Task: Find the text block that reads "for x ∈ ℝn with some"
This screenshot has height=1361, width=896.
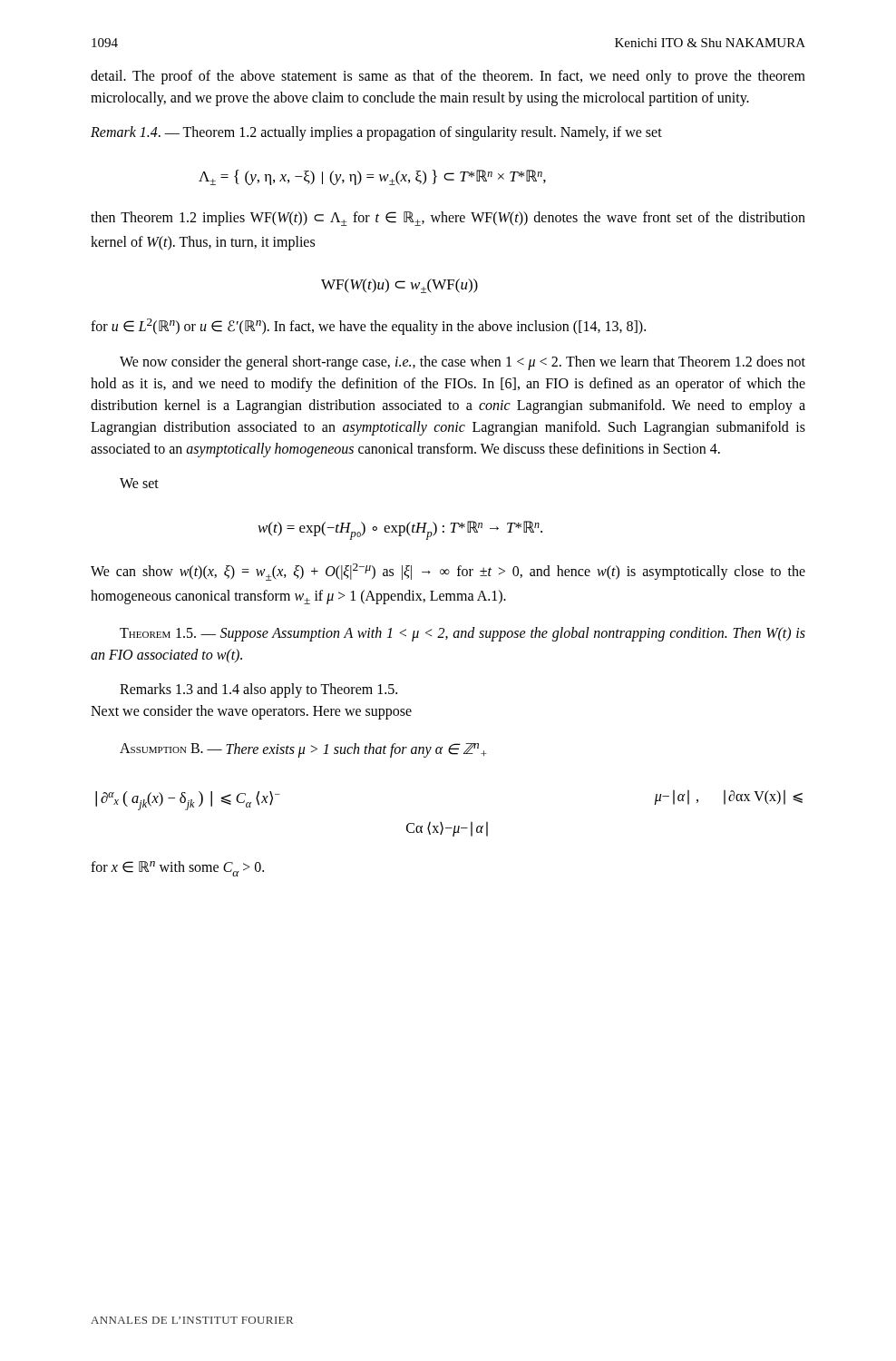Action: click(x=177, y=869)
